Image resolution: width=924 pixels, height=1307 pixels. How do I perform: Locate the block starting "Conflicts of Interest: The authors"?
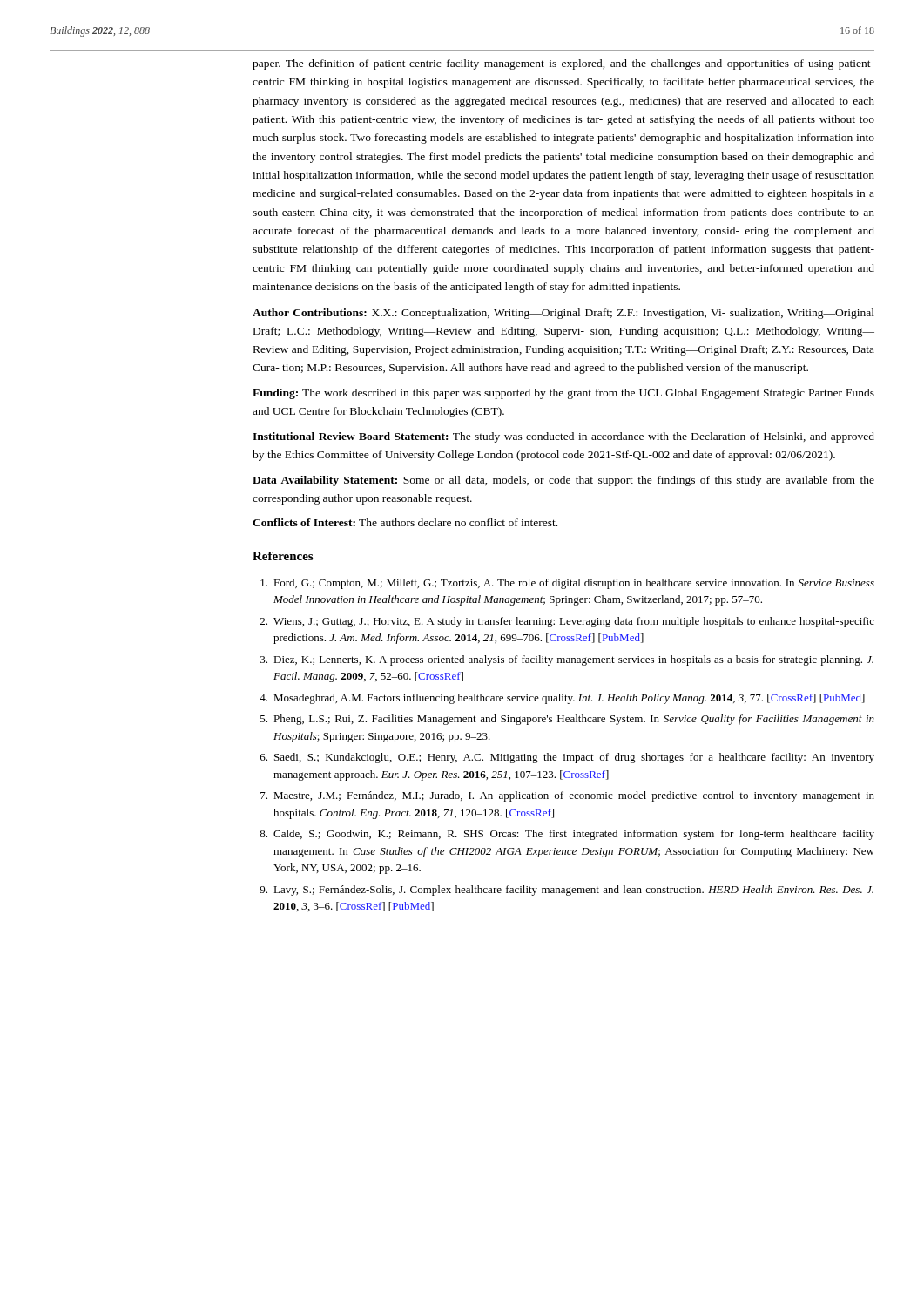coord(405,523)
